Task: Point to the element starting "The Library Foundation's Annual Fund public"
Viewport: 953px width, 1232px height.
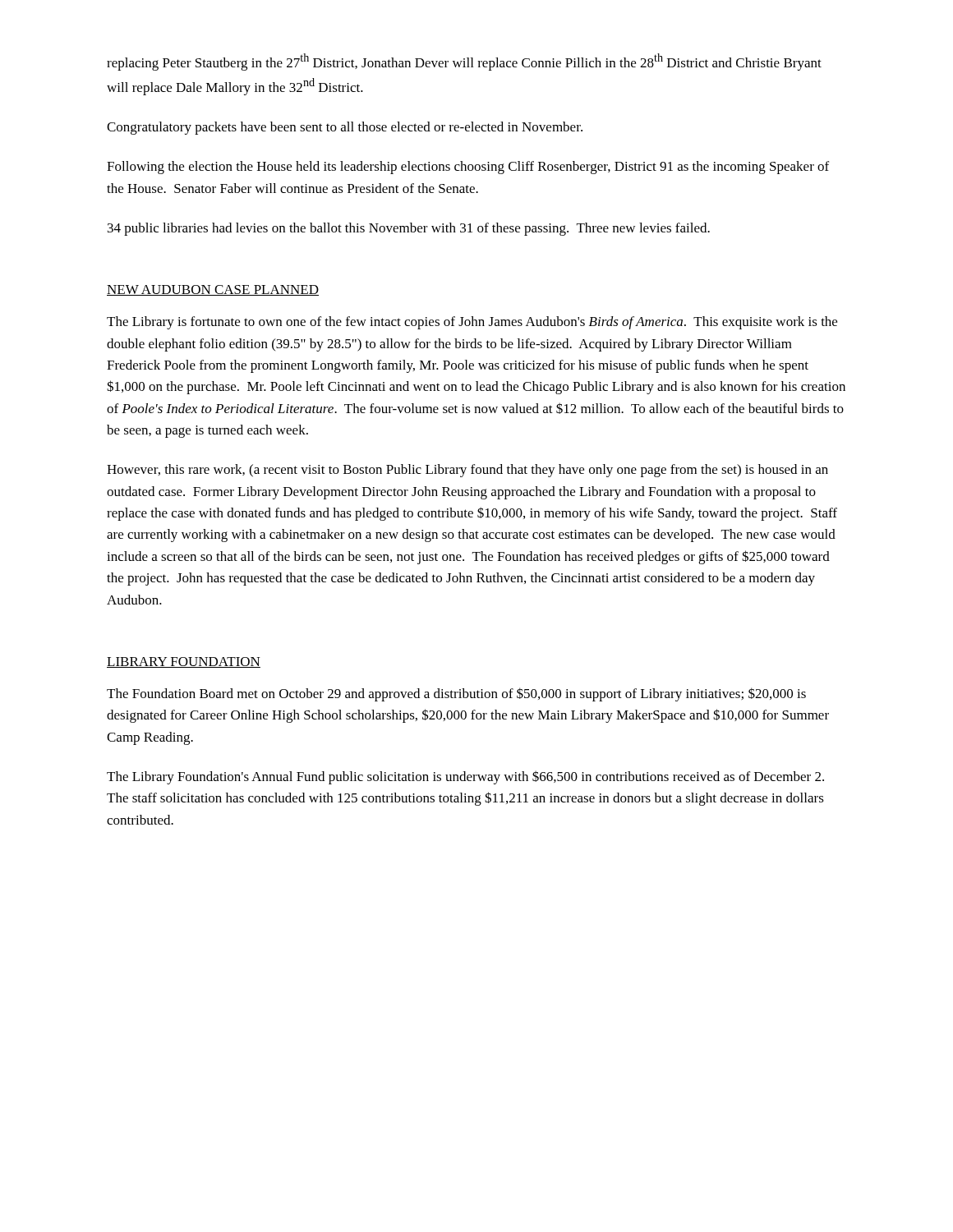Action: [468, 798]
